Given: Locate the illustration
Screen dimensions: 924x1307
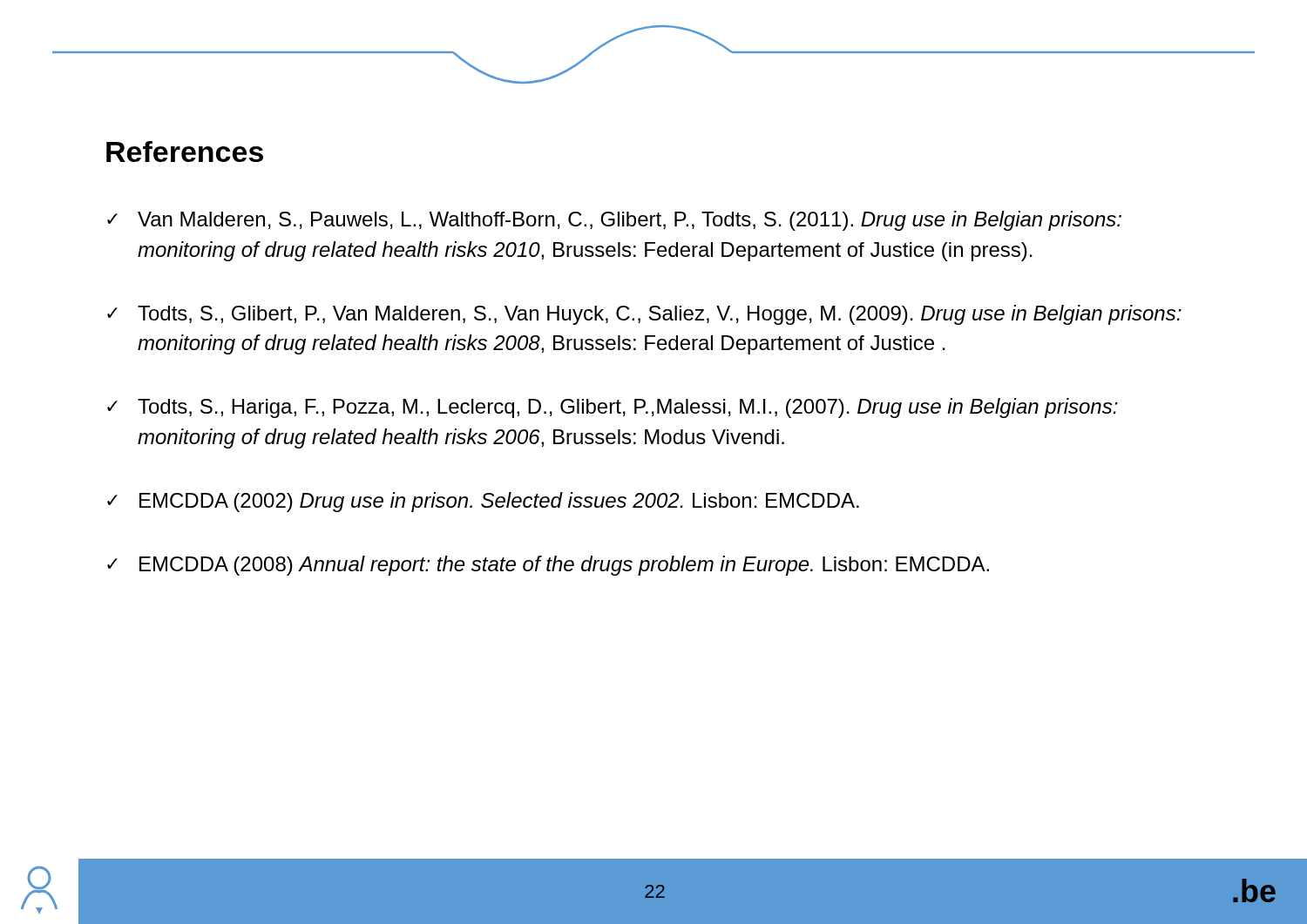Looking at the screenshot, I should coord(654,57).
